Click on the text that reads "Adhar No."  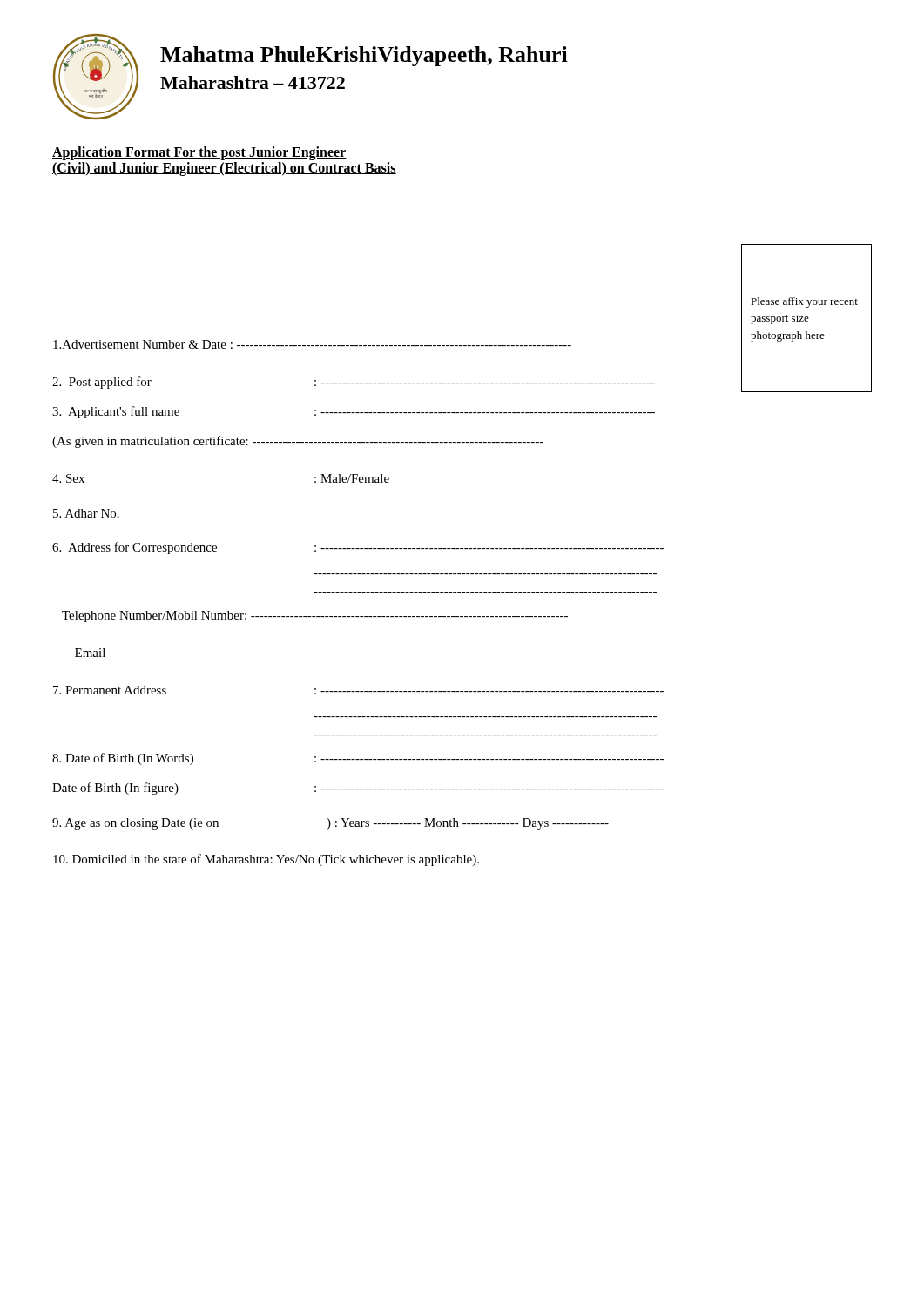coord(86,513)
